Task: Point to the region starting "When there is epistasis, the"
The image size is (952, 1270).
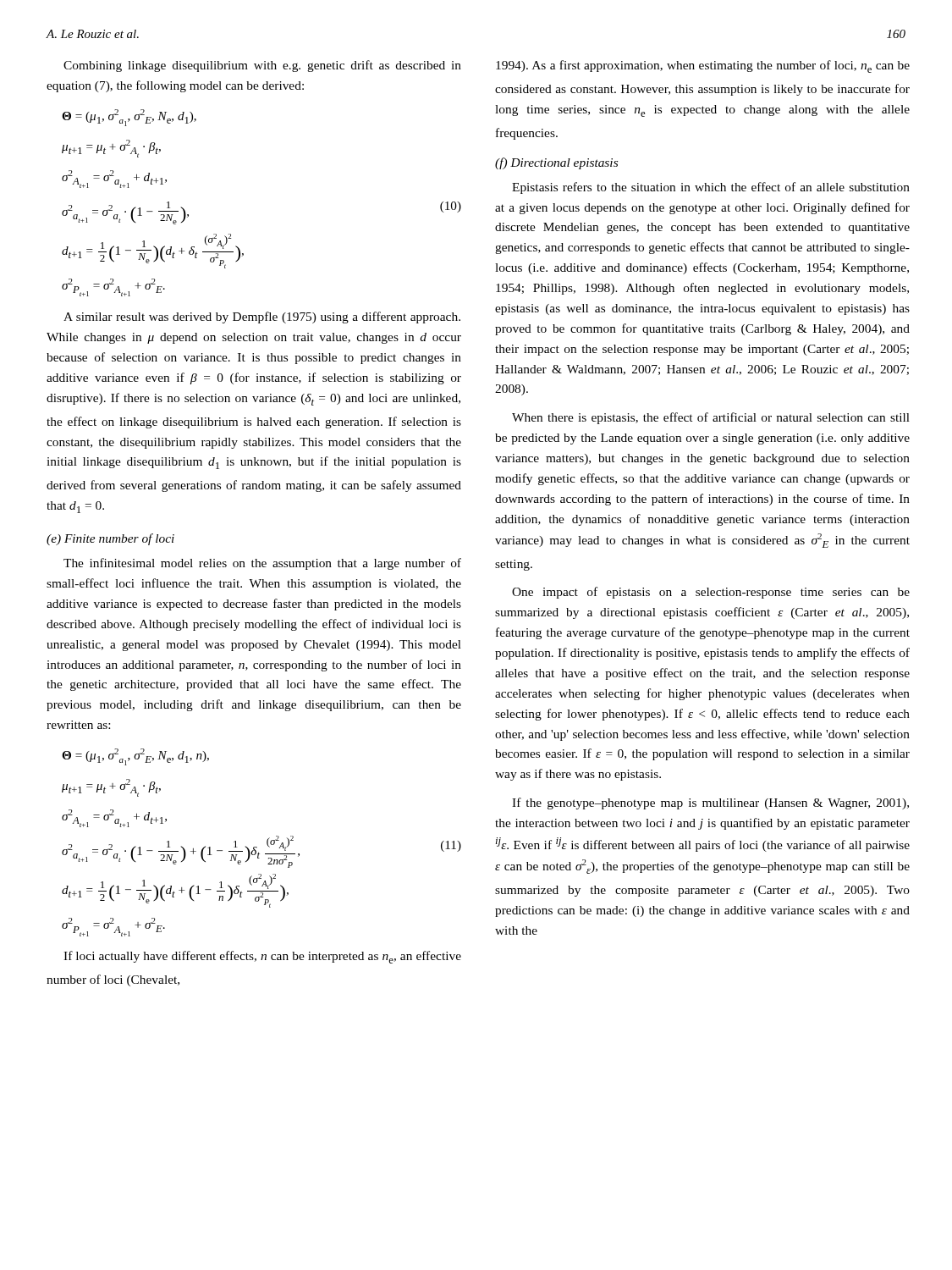Action: [702, 490]
